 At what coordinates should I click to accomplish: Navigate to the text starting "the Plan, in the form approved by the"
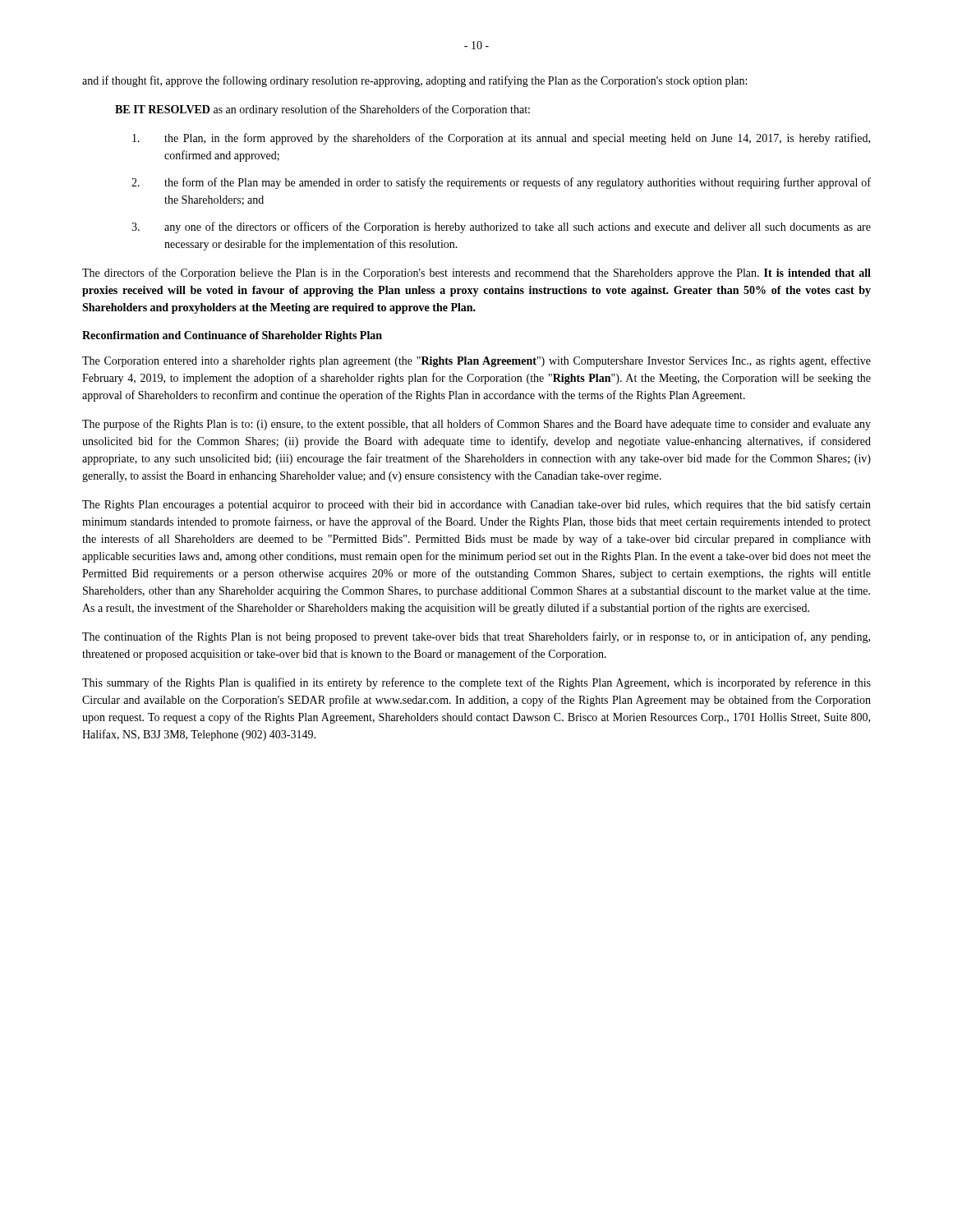[x=501, y=147]
